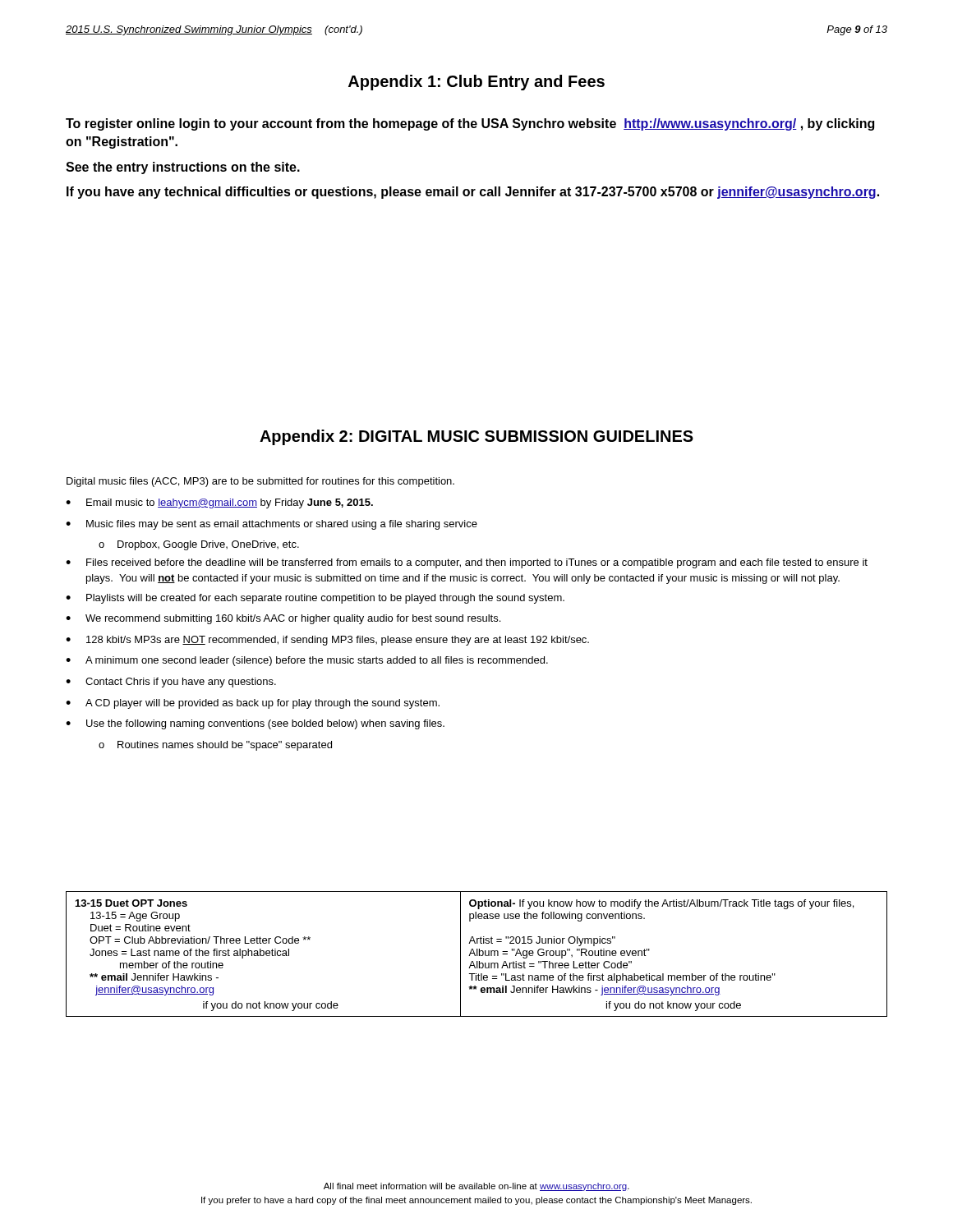Locate the block starting "• Playlists will be created for each separate"

pyautogui.click(x=315, y=598)
